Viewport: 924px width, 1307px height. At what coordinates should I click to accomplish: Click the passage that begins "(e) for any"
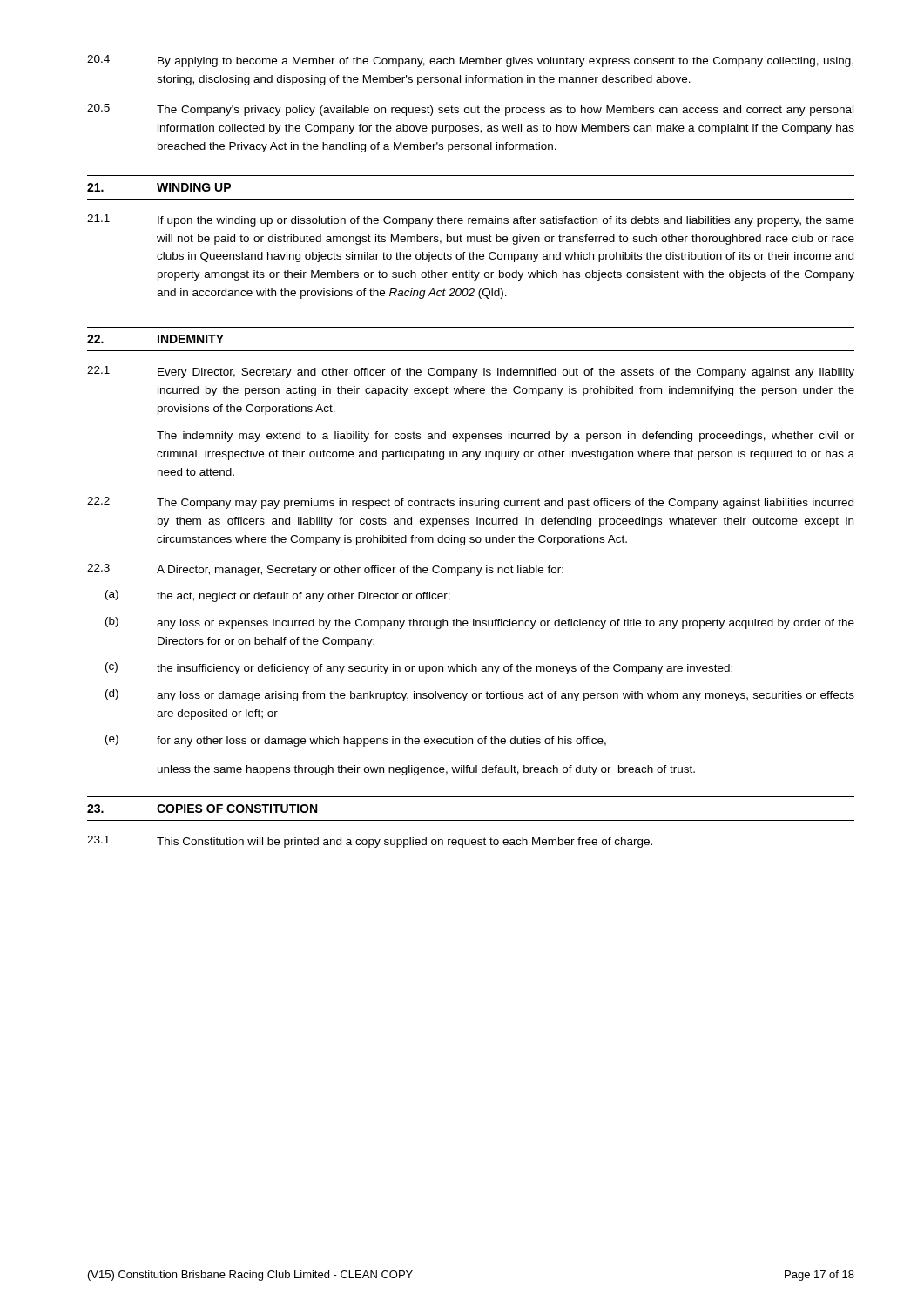click(471, 741)
